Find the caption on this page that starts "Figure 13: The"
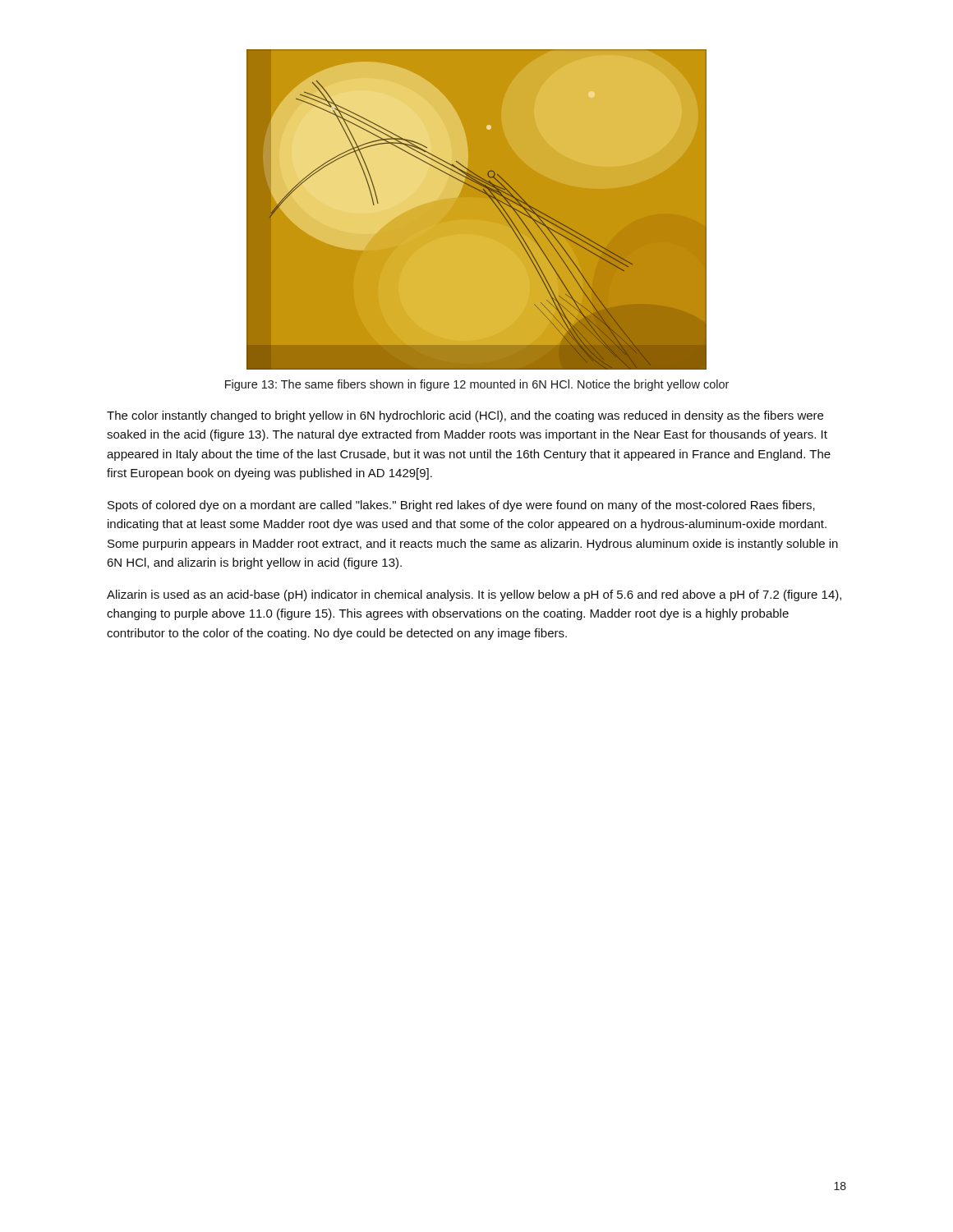This screenshot has height=1232, width=953. 476,384
